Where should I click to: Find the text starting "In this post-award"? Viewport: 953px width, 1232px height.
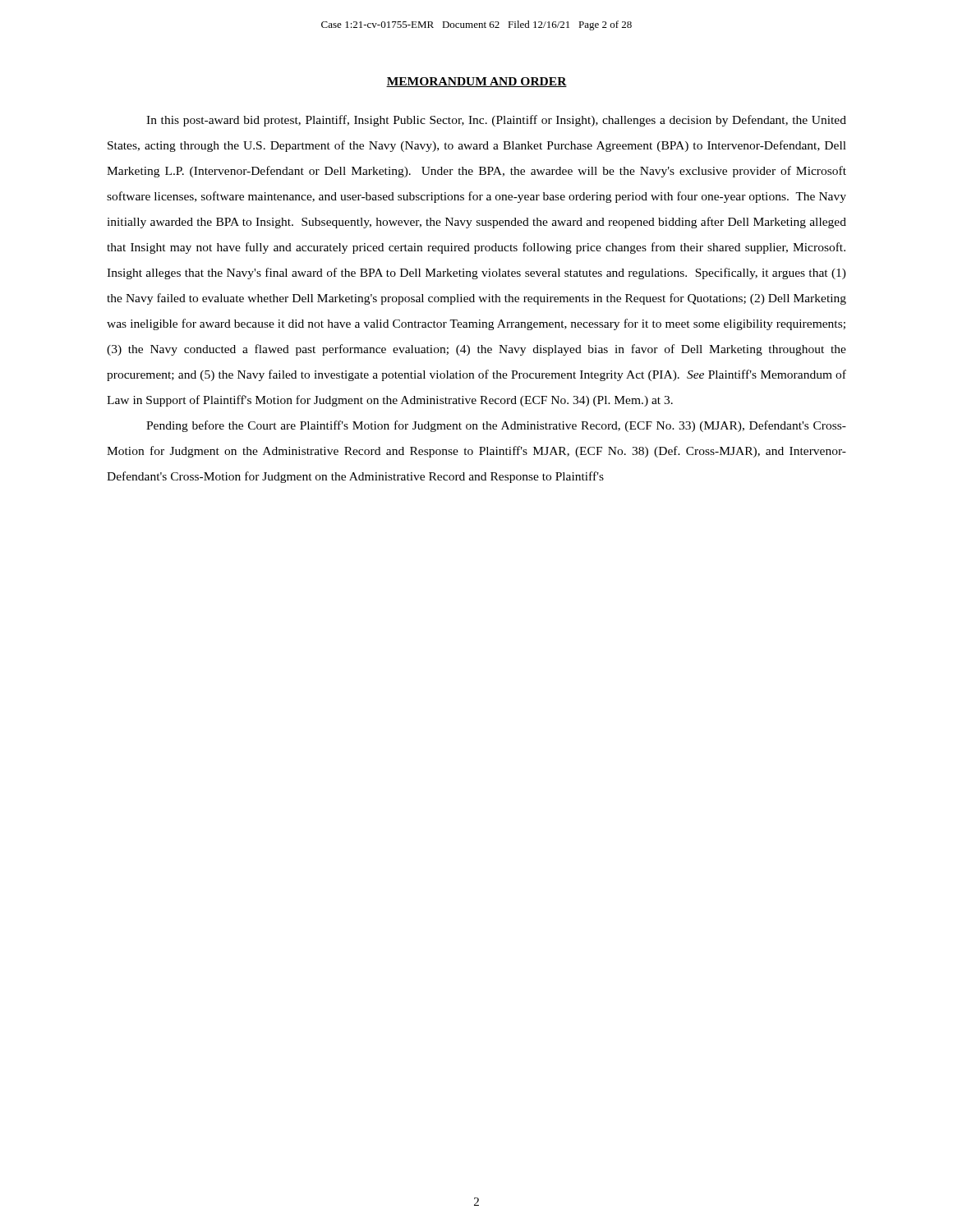[476, 260]
